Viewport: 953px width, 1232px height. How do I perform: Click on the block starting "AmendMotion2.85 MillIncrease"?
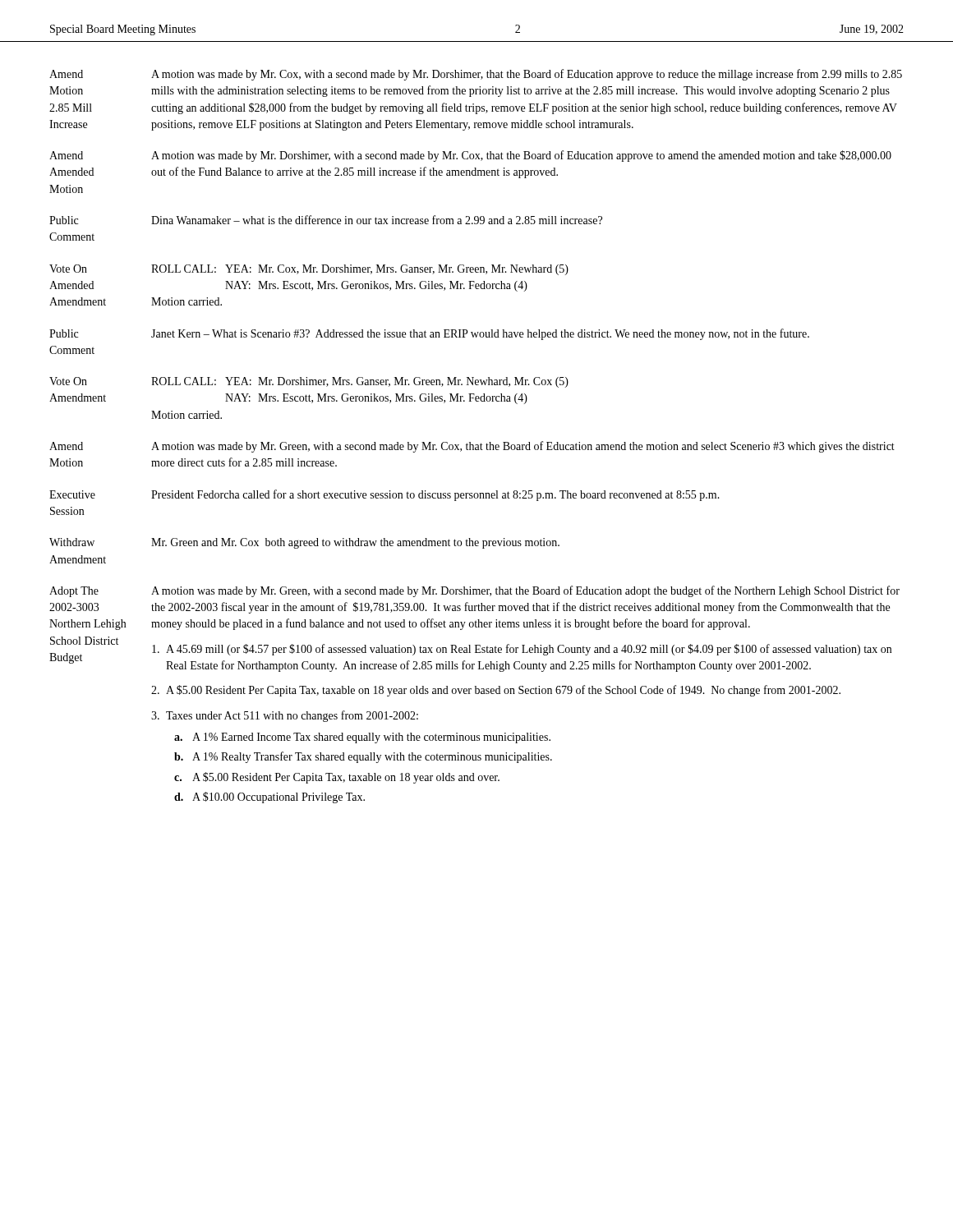coord(71,99)
